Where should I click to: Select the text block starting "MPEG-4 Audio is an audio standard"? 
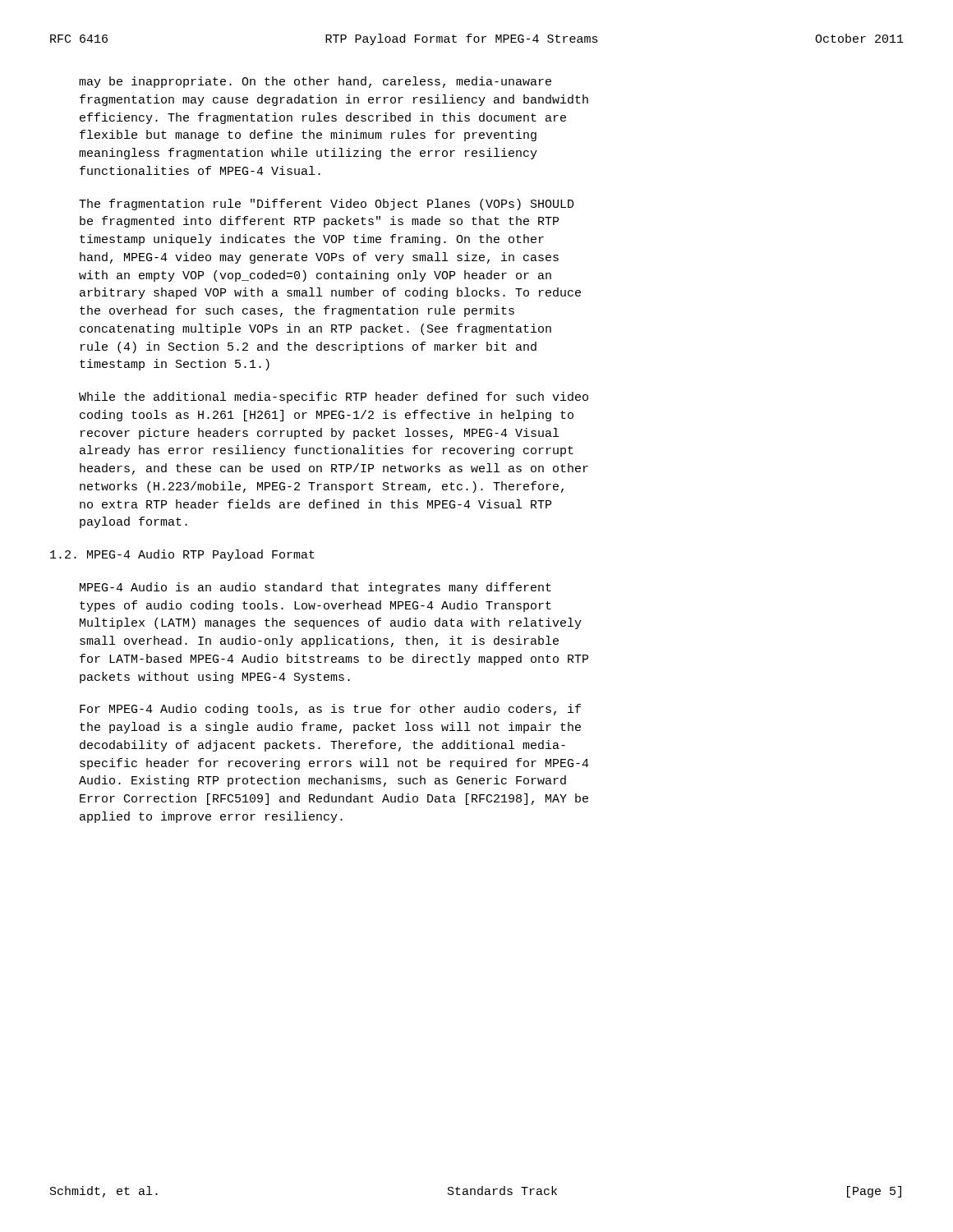pos(334,633)
